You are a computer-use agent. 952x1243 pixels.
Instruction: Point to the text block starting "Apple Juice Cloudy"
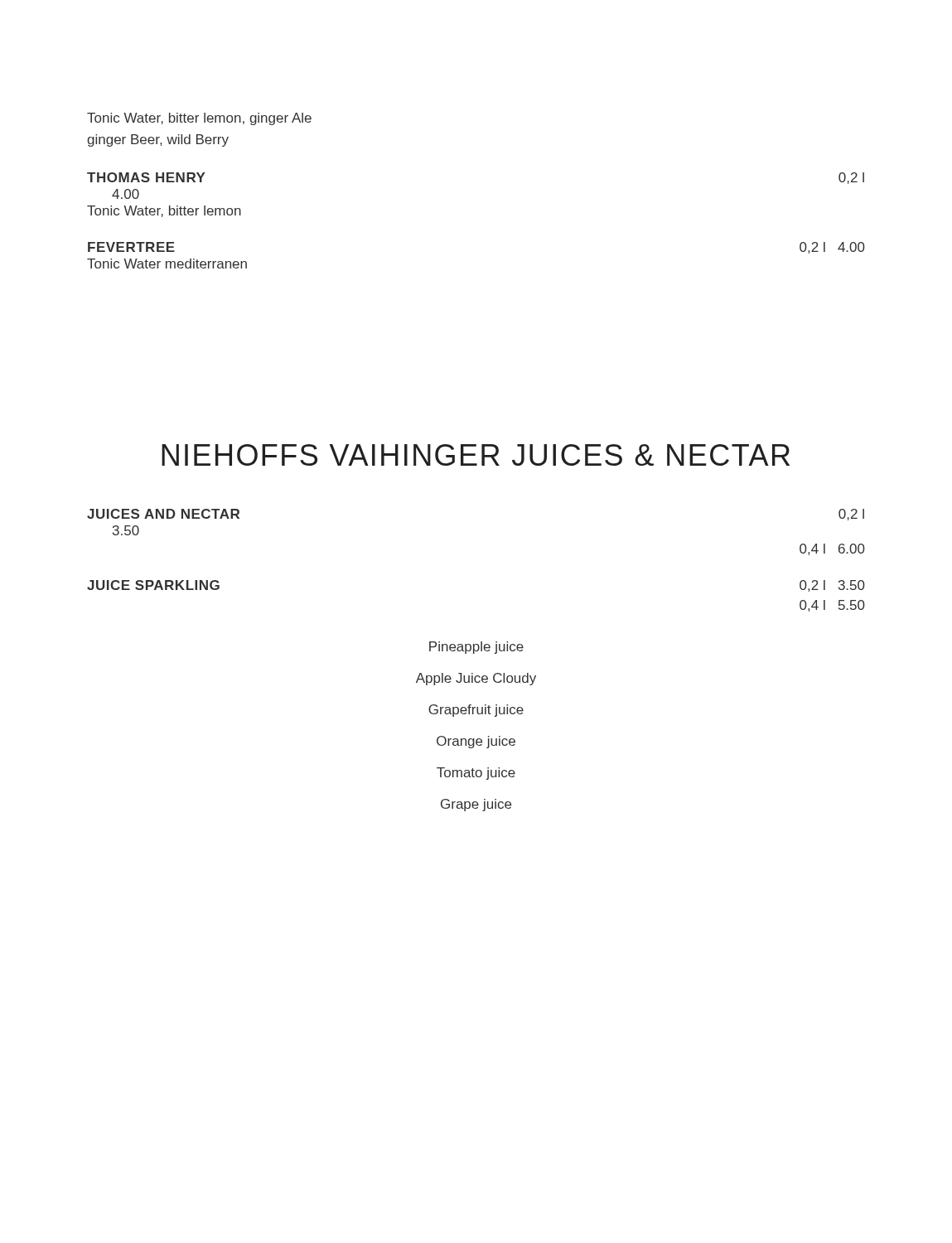point(476,678)
